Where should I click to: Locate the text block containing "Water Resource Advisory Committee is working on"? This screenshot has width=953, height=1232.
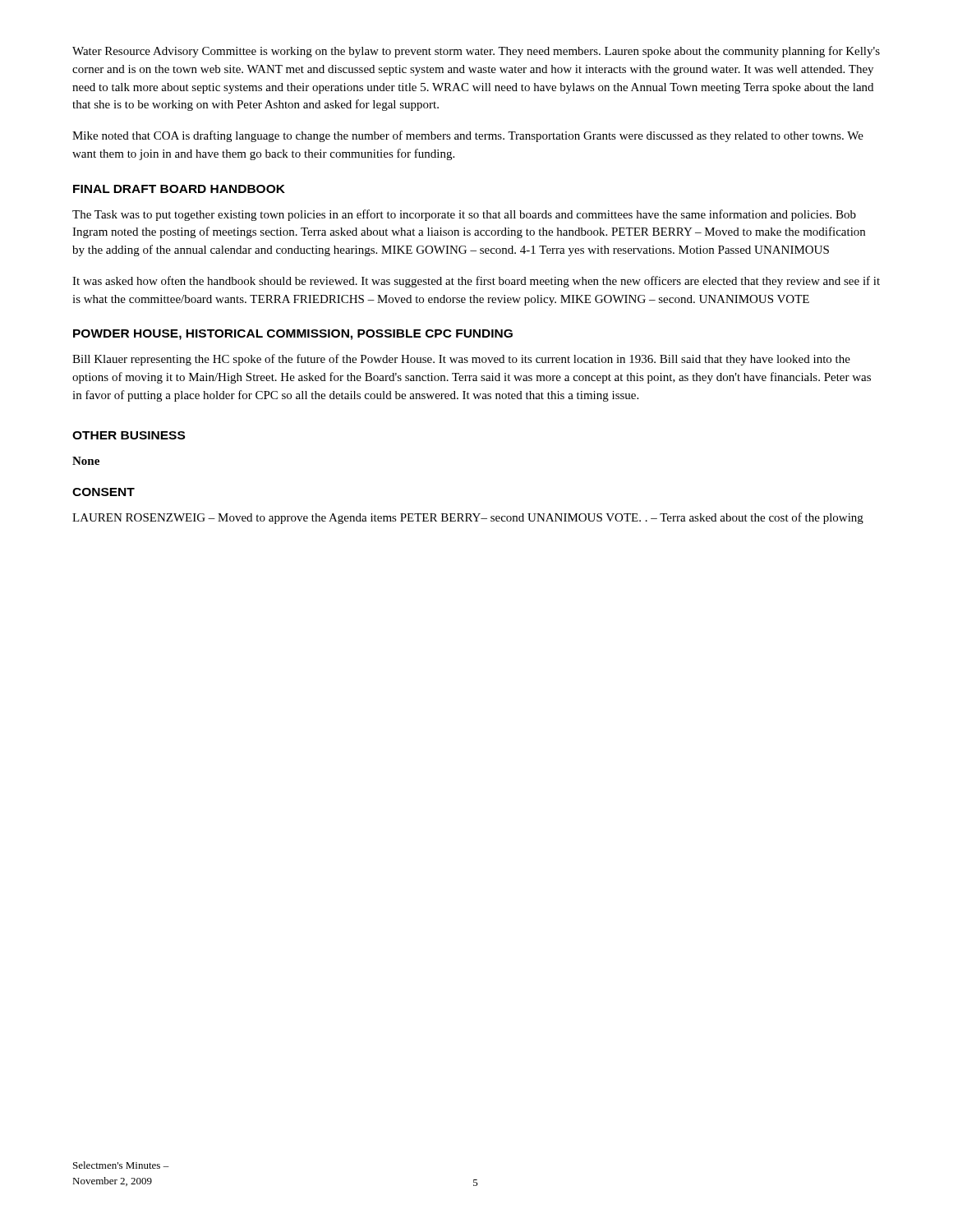click(476, 78)
